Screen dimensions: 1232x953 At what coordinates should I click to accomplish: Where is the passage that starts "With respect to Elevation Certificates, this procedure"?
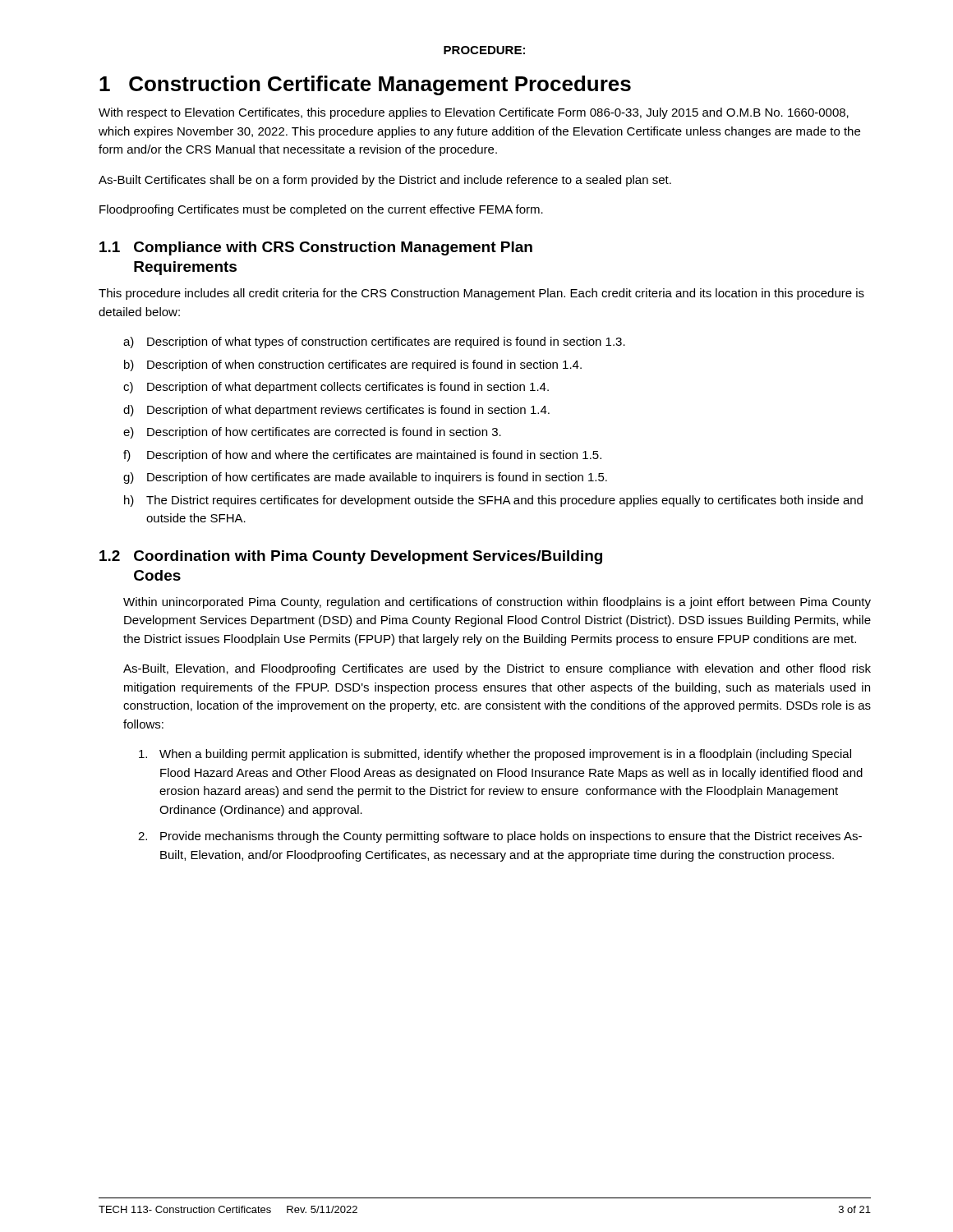pyautogui.click(x=485, y=131)
